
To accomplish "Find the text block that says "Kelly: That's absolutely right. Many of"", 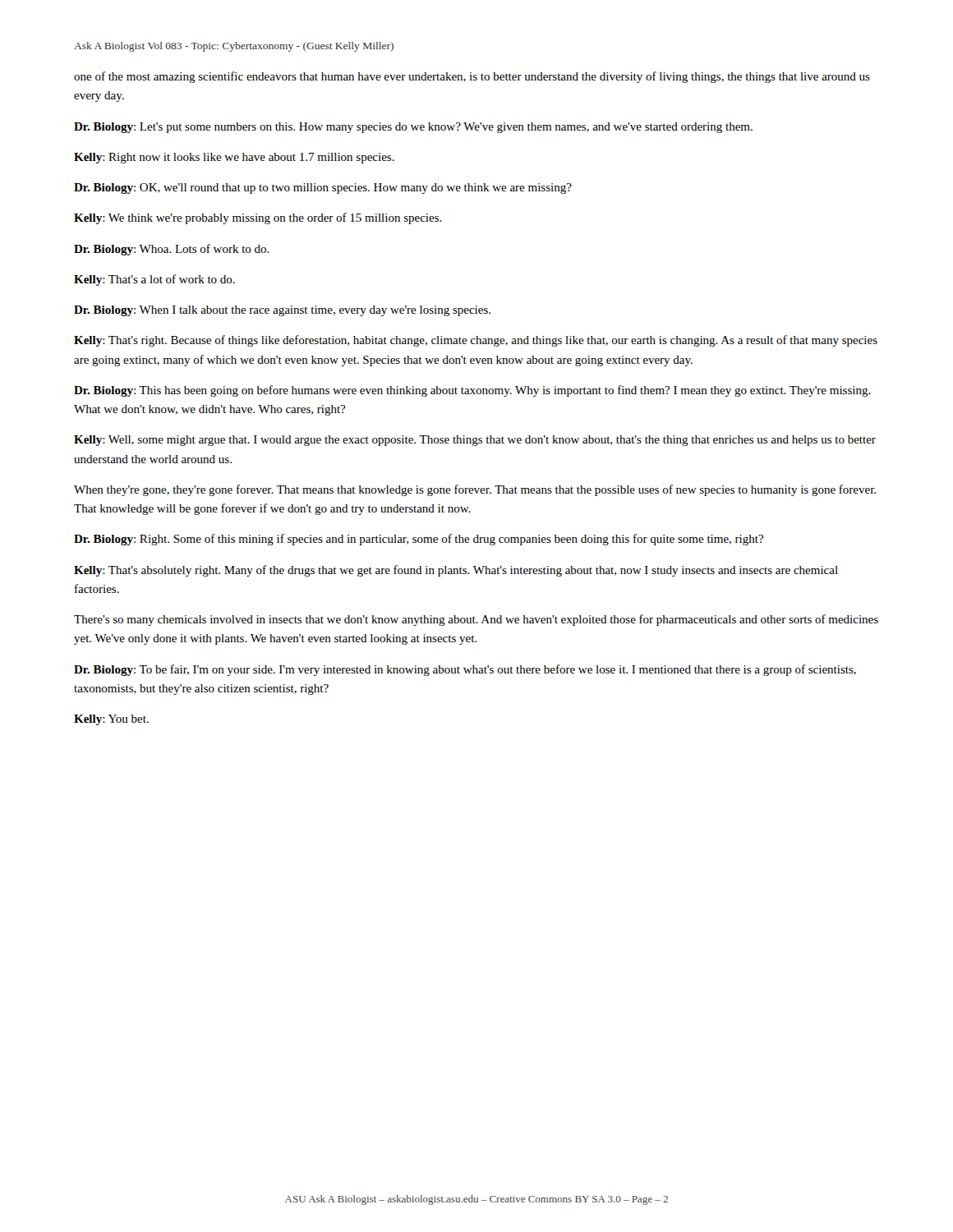I will coord(456,579).
